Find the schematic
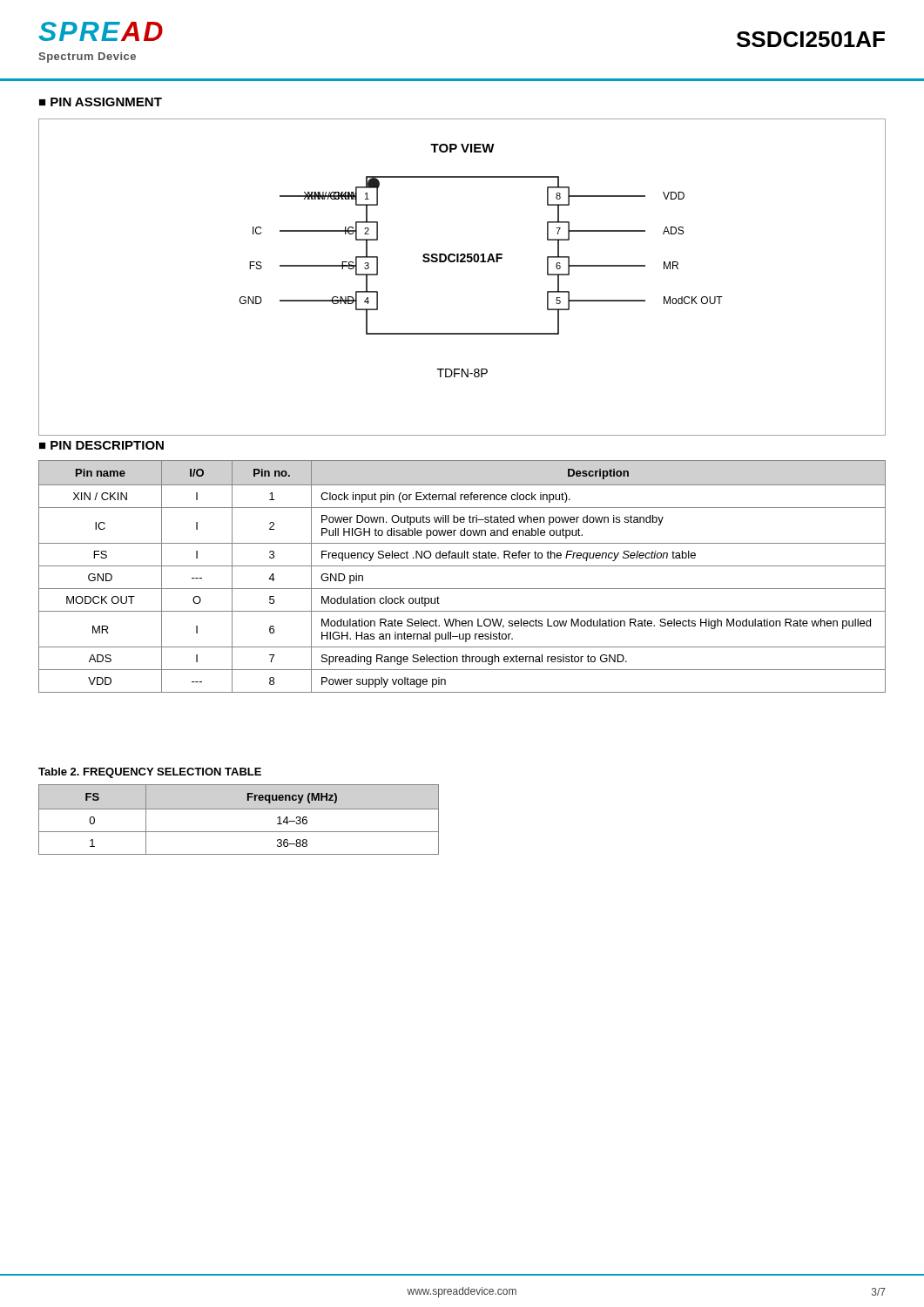 (x=462, y=271)
